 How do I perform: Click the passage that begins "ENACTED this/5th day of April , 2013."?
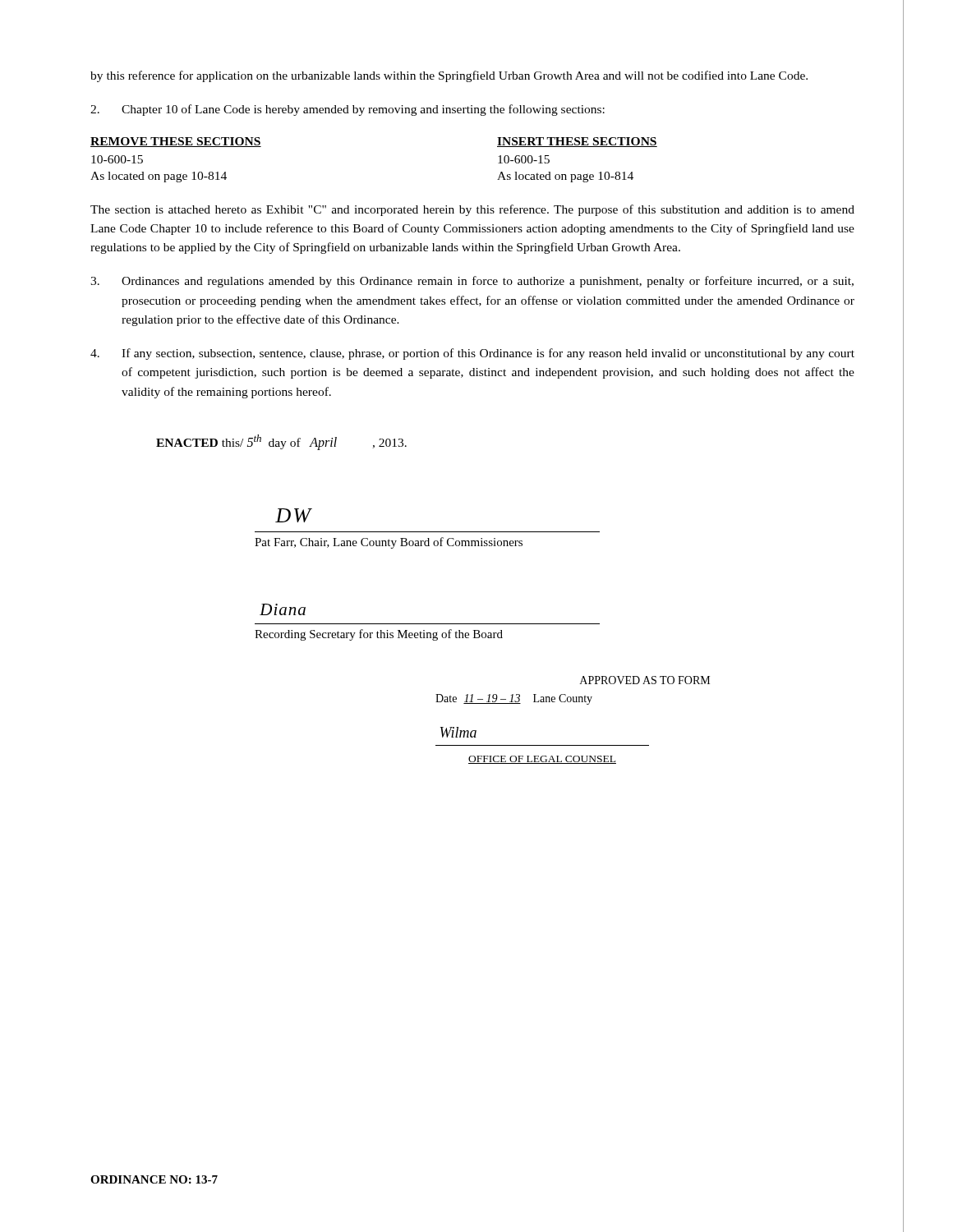(505, 537)
